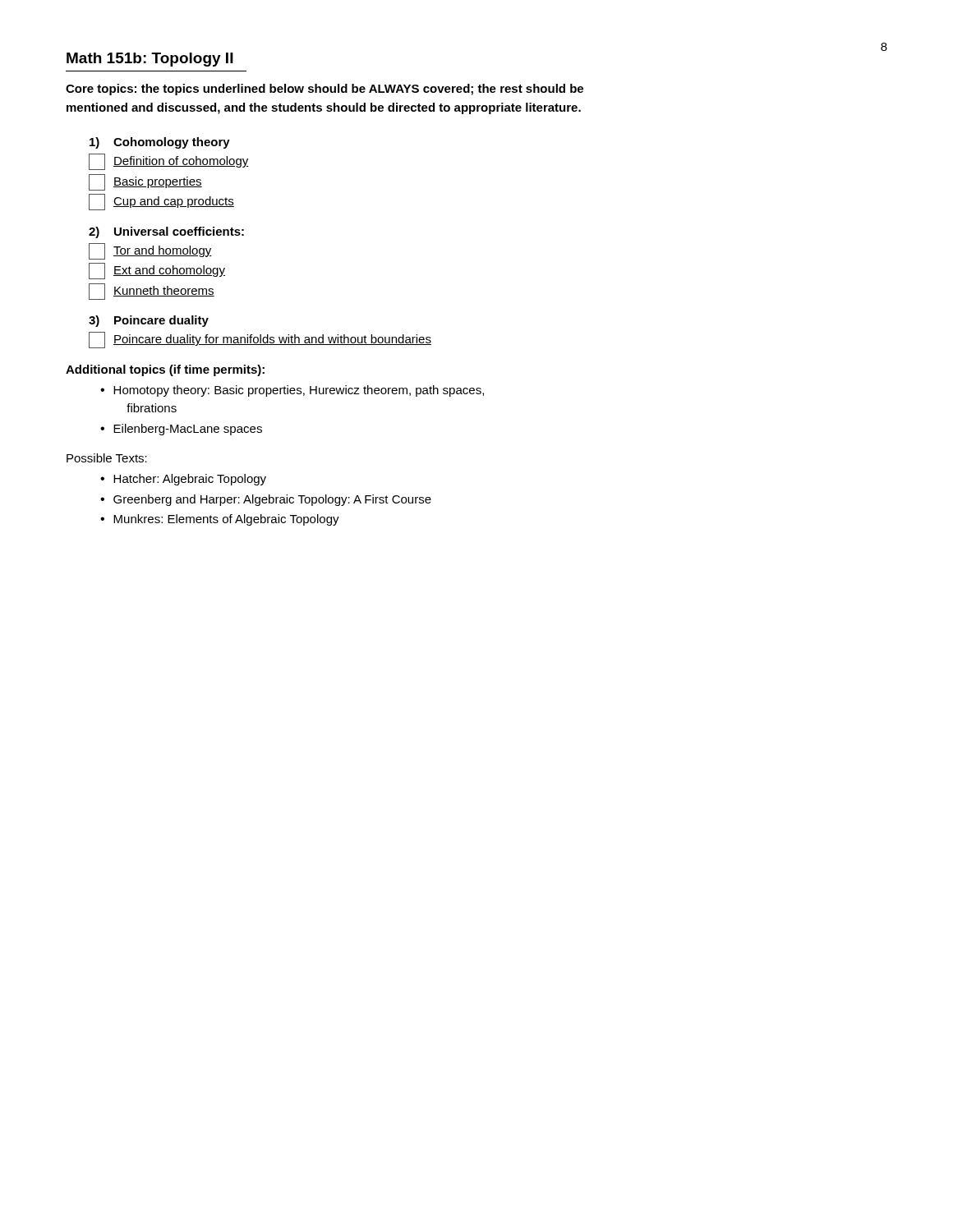Find a section header
This screenshot has width=953, height=1232.
coord(166,369)
